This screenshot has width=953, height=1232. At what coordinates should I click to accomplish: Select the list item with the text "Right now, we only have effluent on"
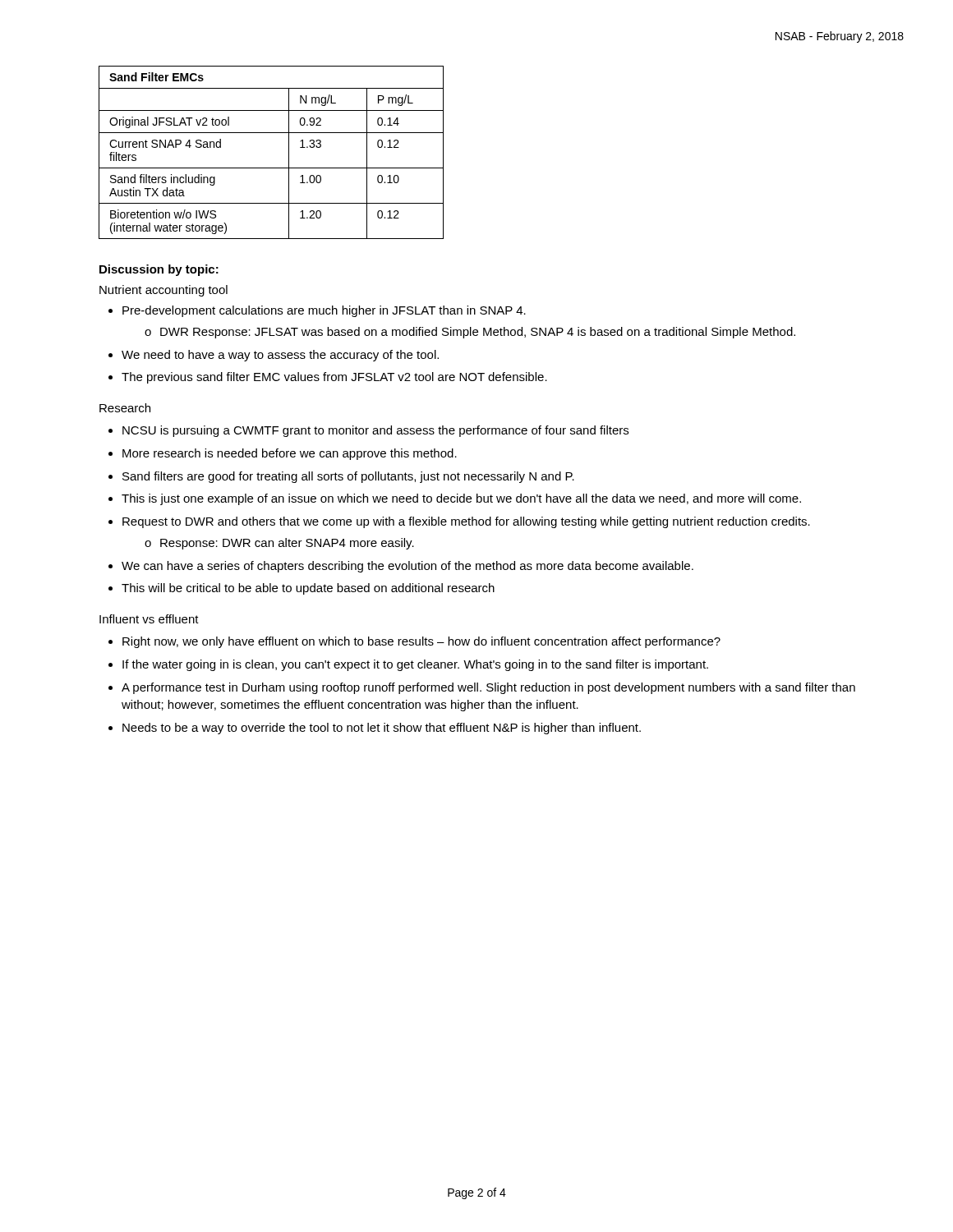click(485, 641)
